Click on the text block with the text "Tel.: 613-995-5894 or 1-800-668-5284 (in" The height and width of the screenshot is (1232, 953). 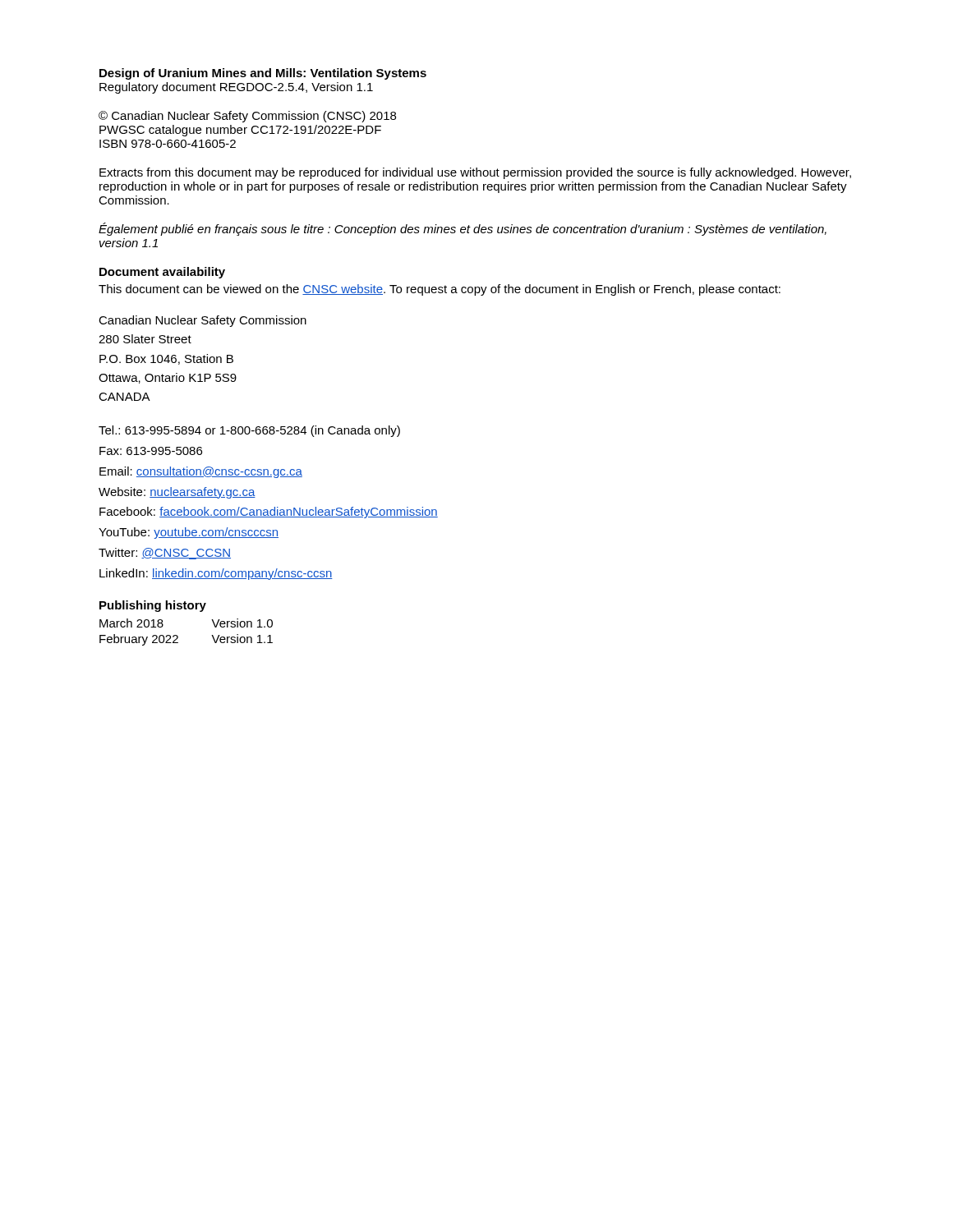click(x=268, y=501)
